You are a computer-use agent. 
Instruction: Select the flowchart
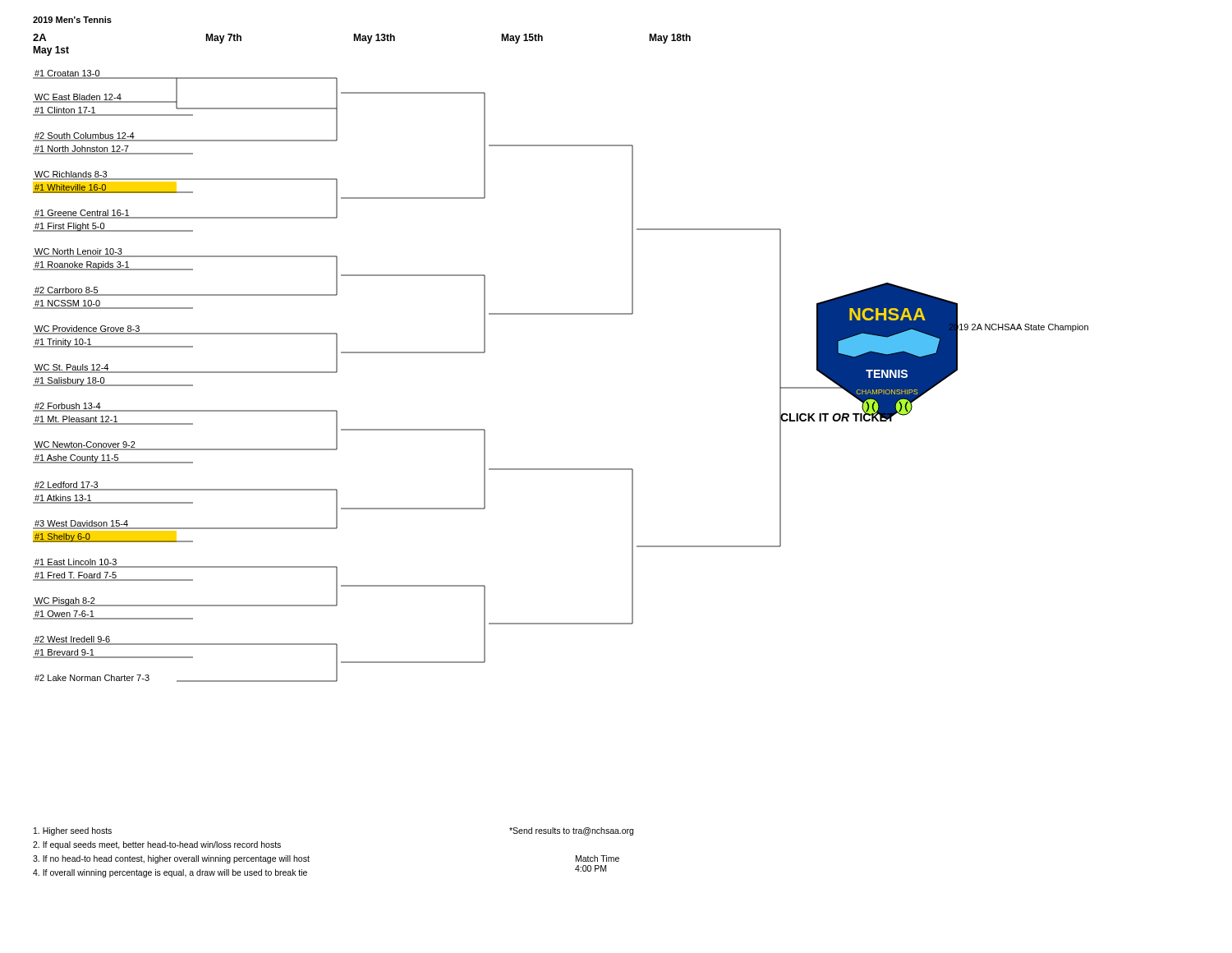[x=485, y=434]
